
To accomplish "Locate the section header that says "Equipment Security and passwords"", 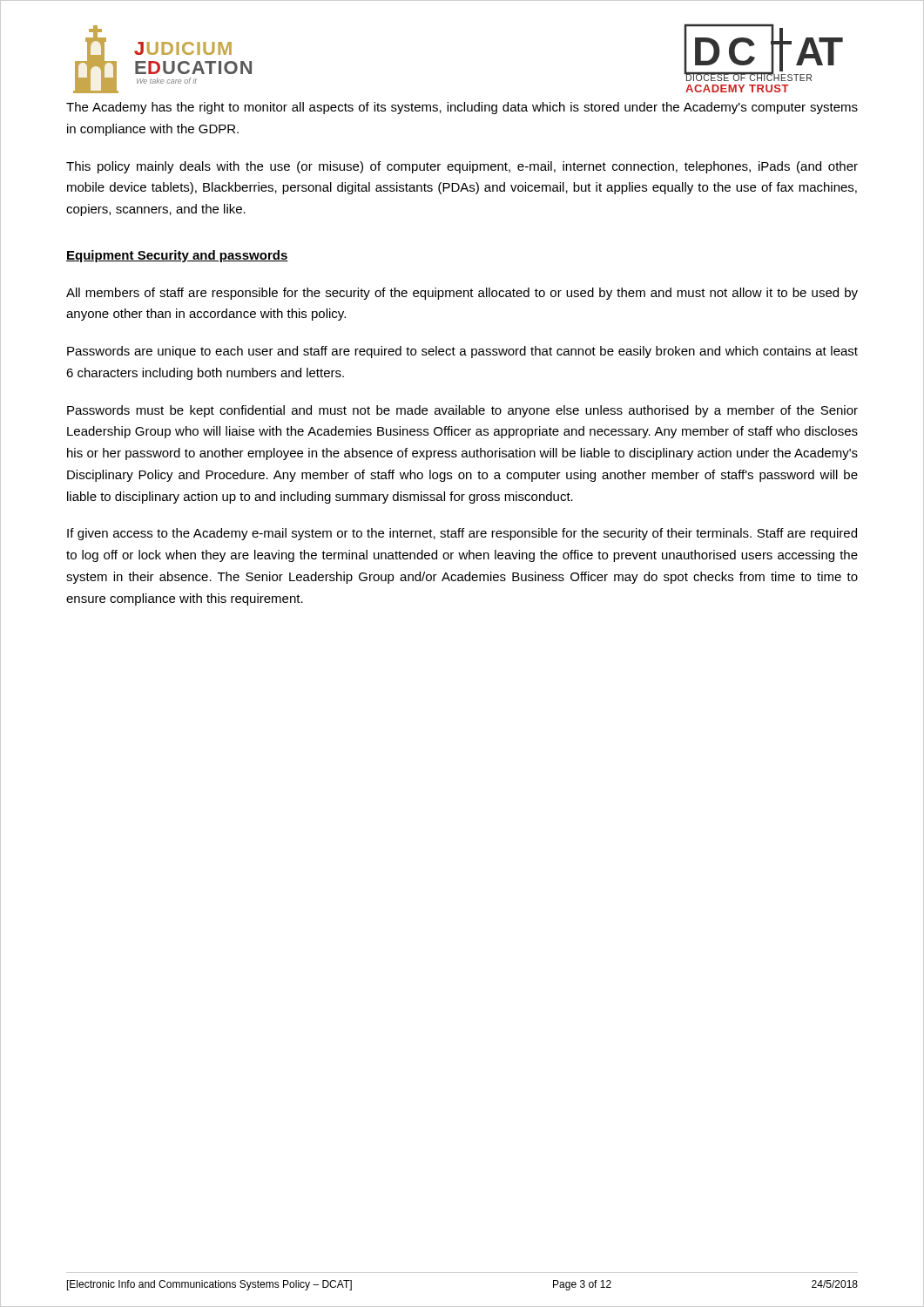I will pyautogui.click(x=177, y=256).
